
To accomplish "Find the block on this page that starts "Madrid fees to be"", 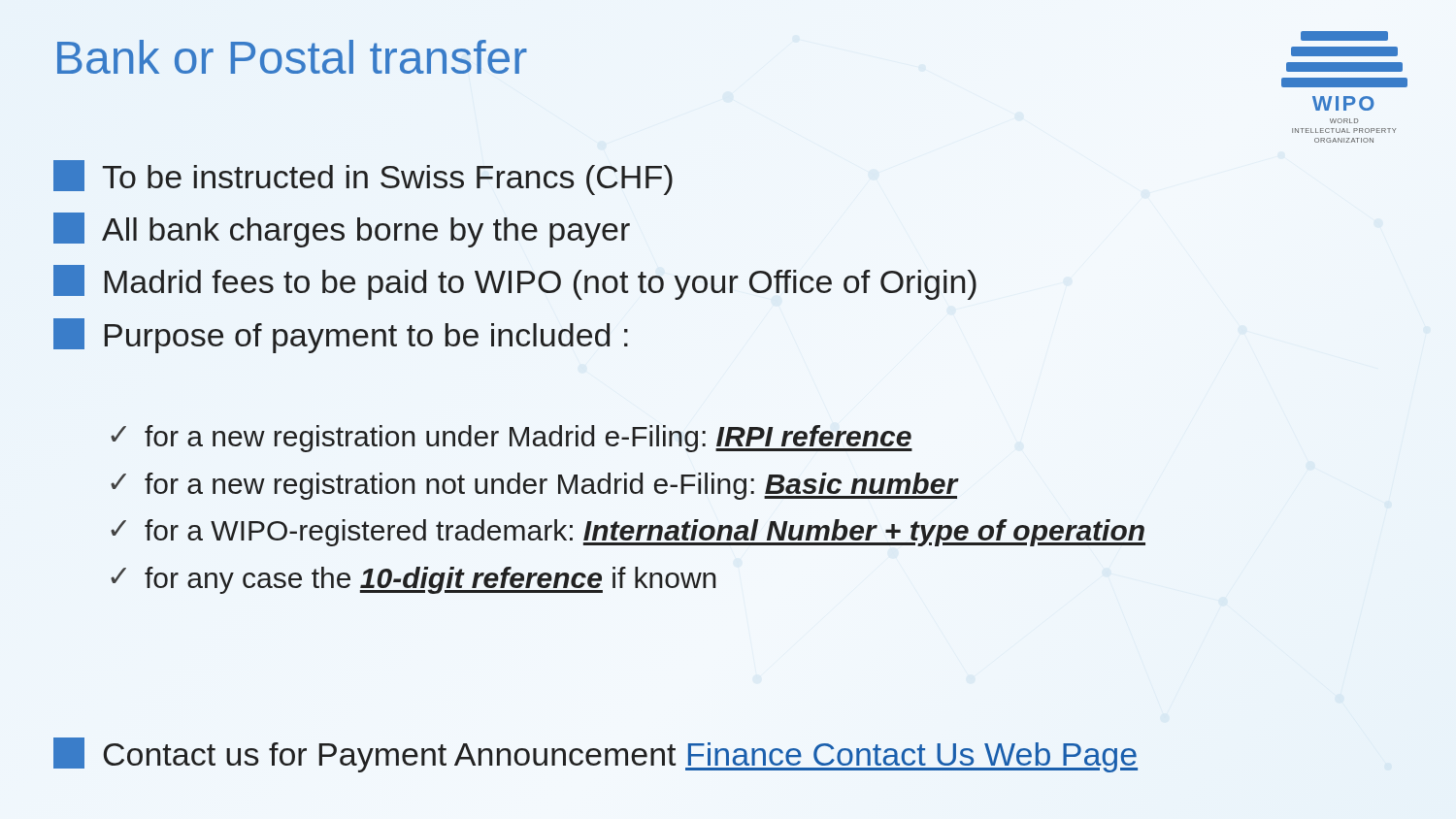I will (x=516, y=282).
